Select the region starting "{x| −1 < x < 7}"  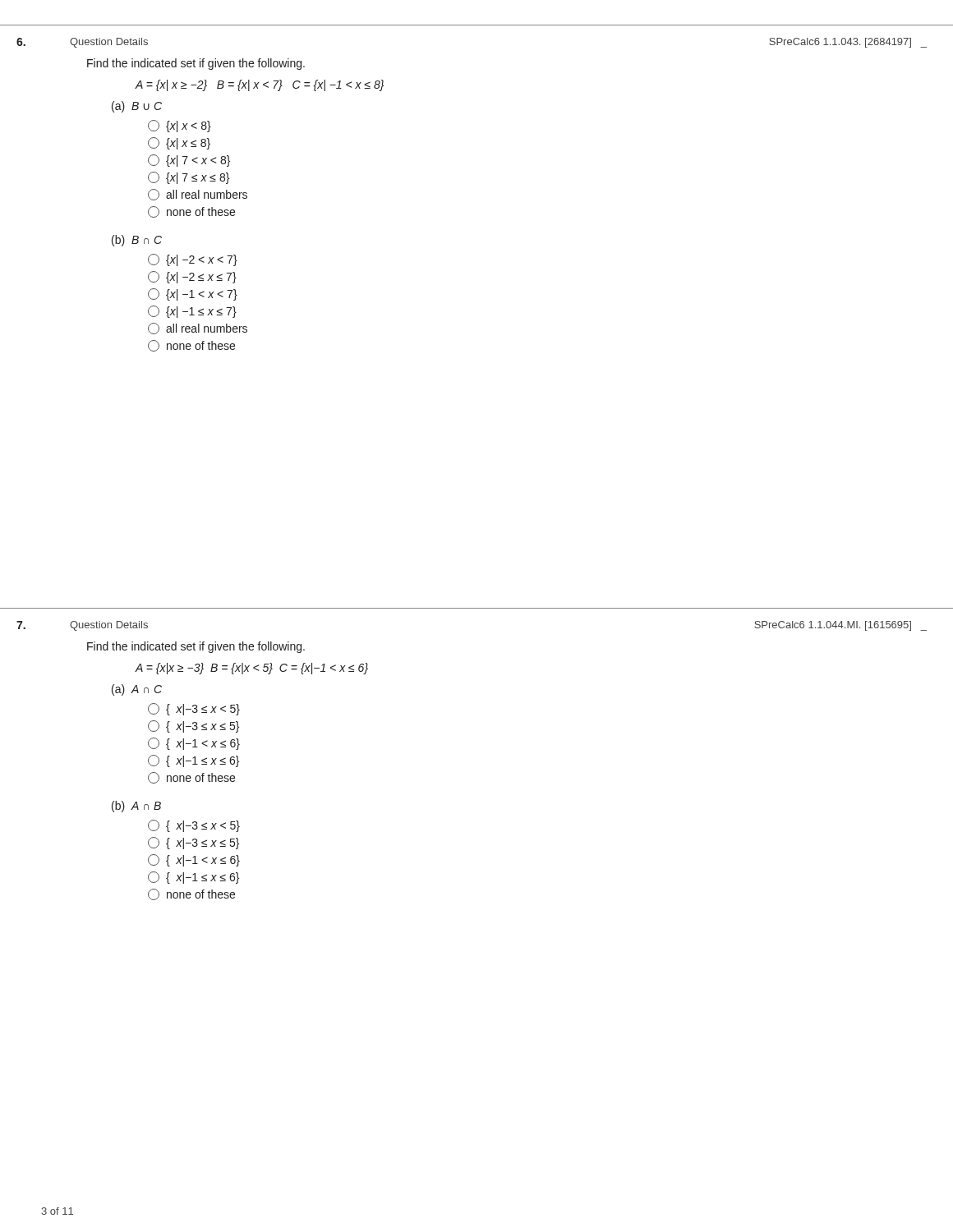coord(193,294)
